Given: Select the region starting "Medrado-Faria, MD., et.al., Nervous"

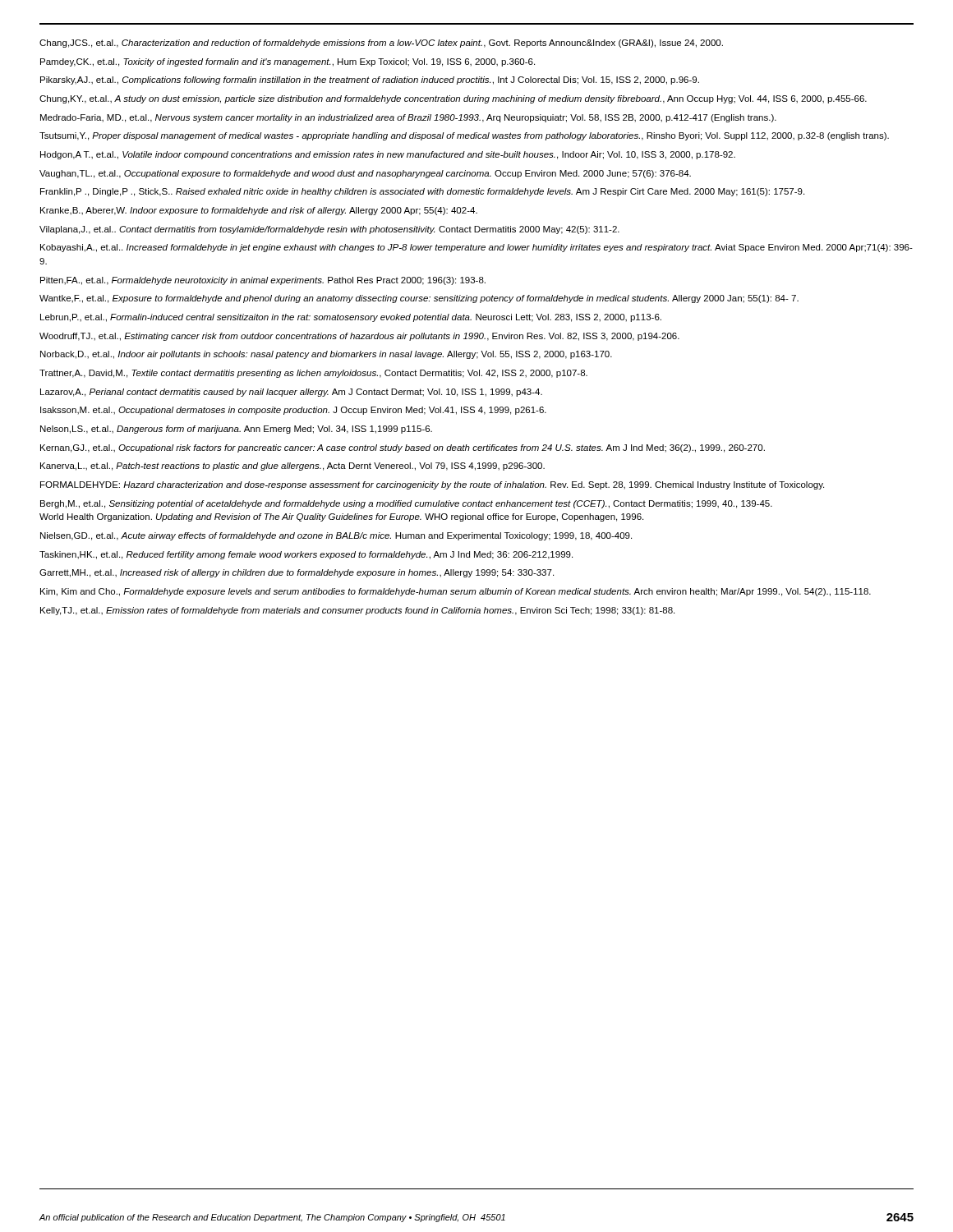Looking at the screenshot, I should point(408,117).
